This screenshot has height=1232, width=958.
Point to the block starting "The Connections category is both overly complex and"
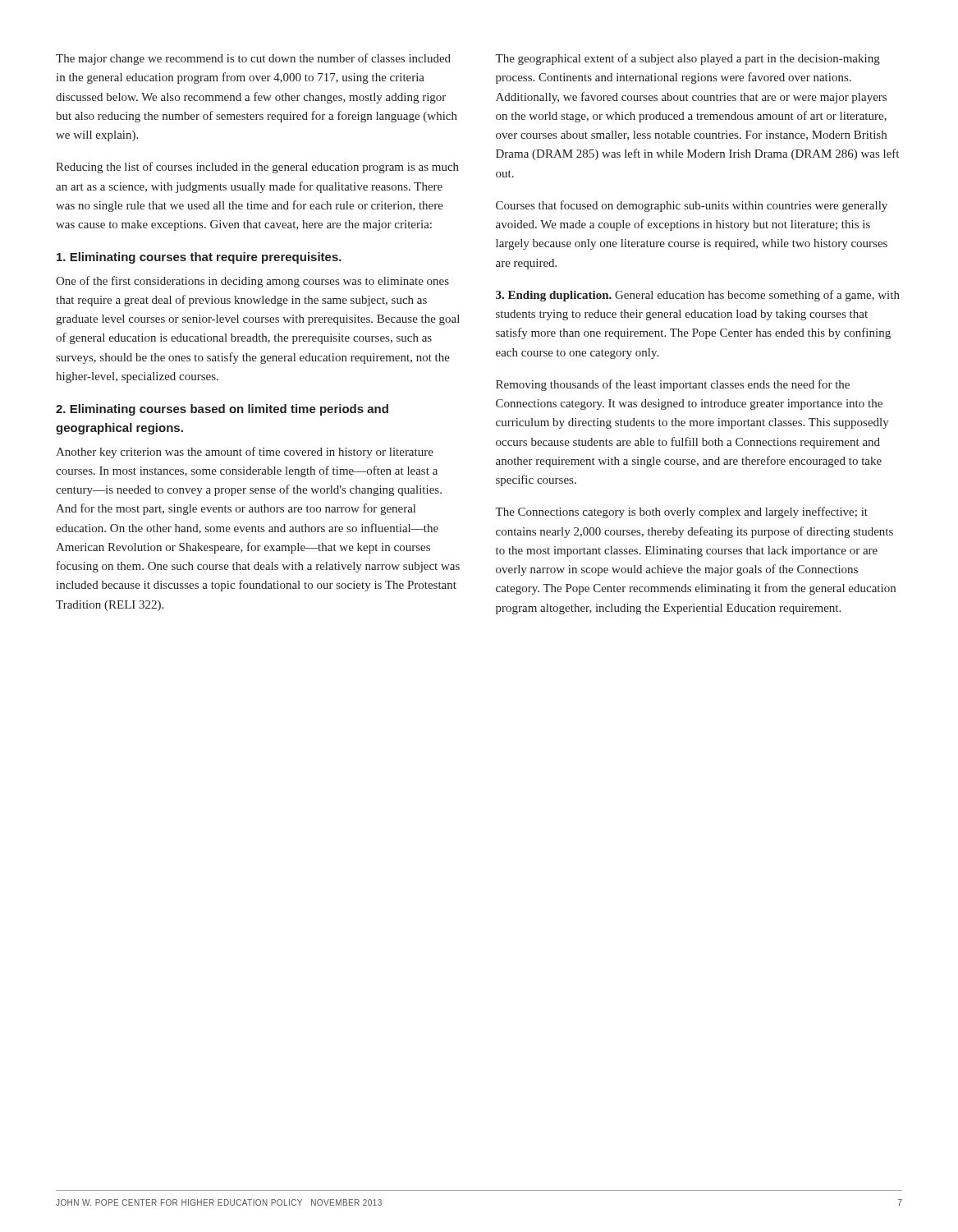699,560
